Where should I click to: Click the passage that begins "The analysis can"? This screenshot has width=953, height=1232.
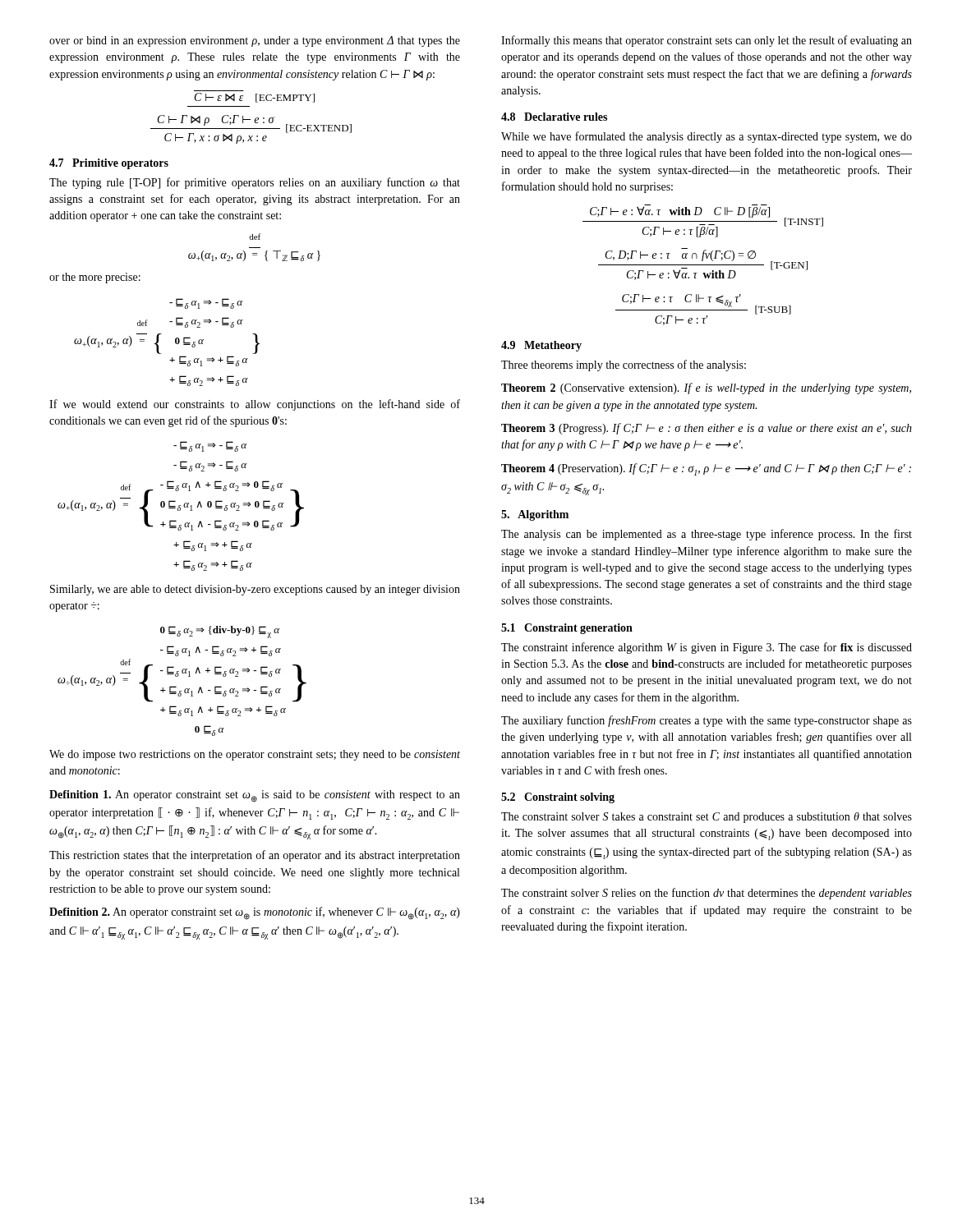707,568
